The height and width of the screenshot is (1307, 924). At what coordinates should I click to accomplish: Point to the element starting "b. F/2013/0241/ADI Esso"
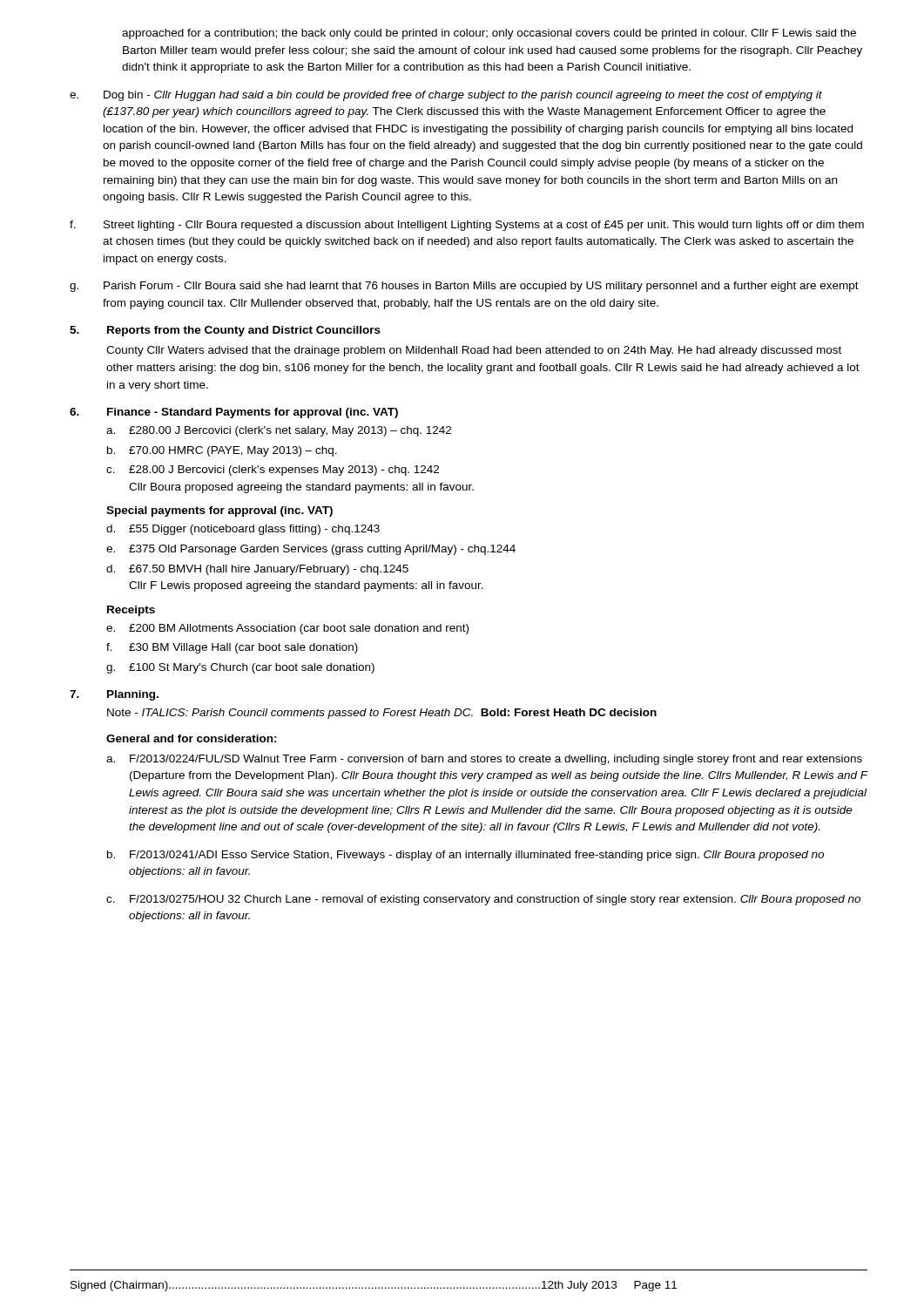(x=487, y=863)
